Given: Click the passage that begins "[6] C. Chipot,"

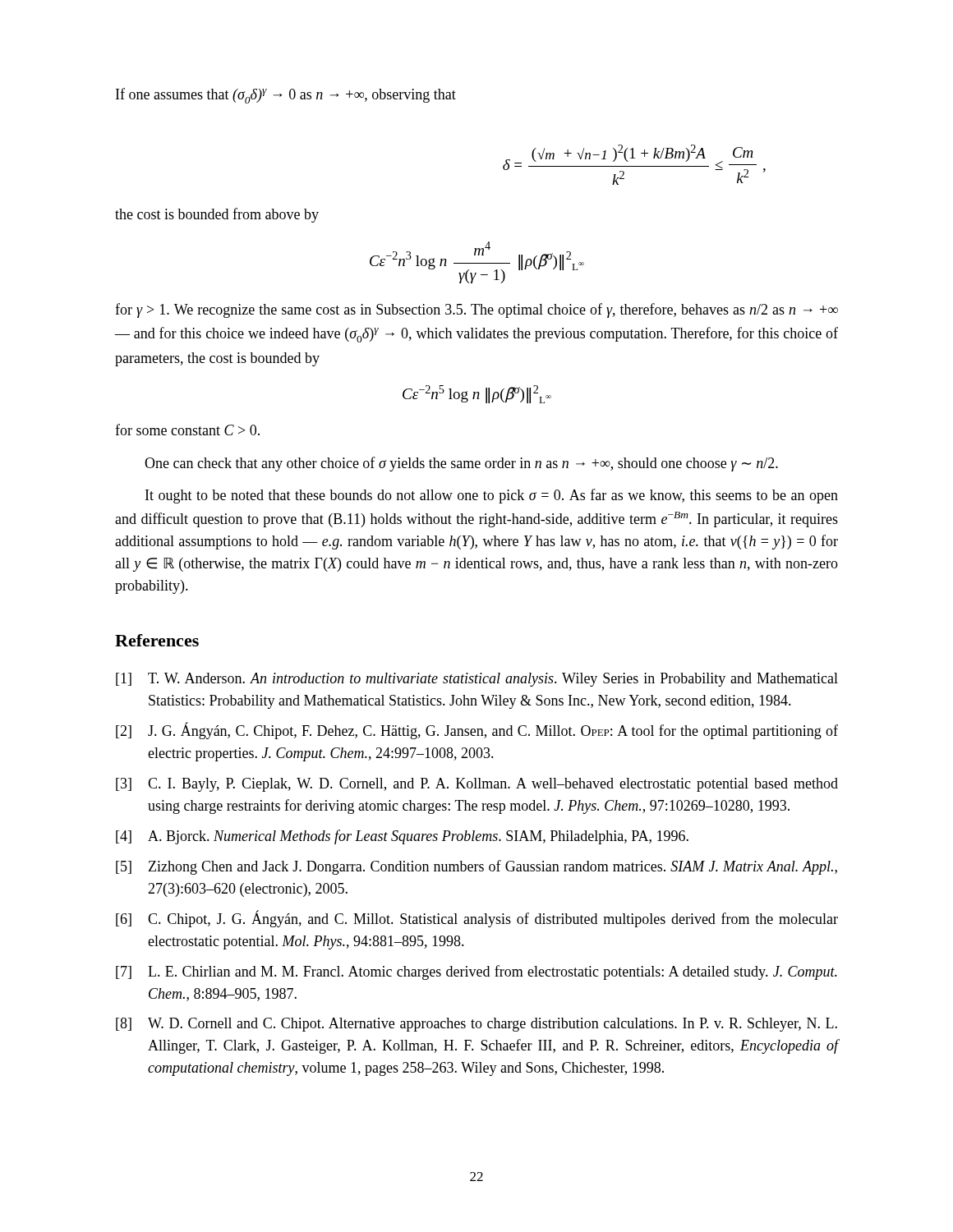Looking at the screenshot, I should 476,930.
